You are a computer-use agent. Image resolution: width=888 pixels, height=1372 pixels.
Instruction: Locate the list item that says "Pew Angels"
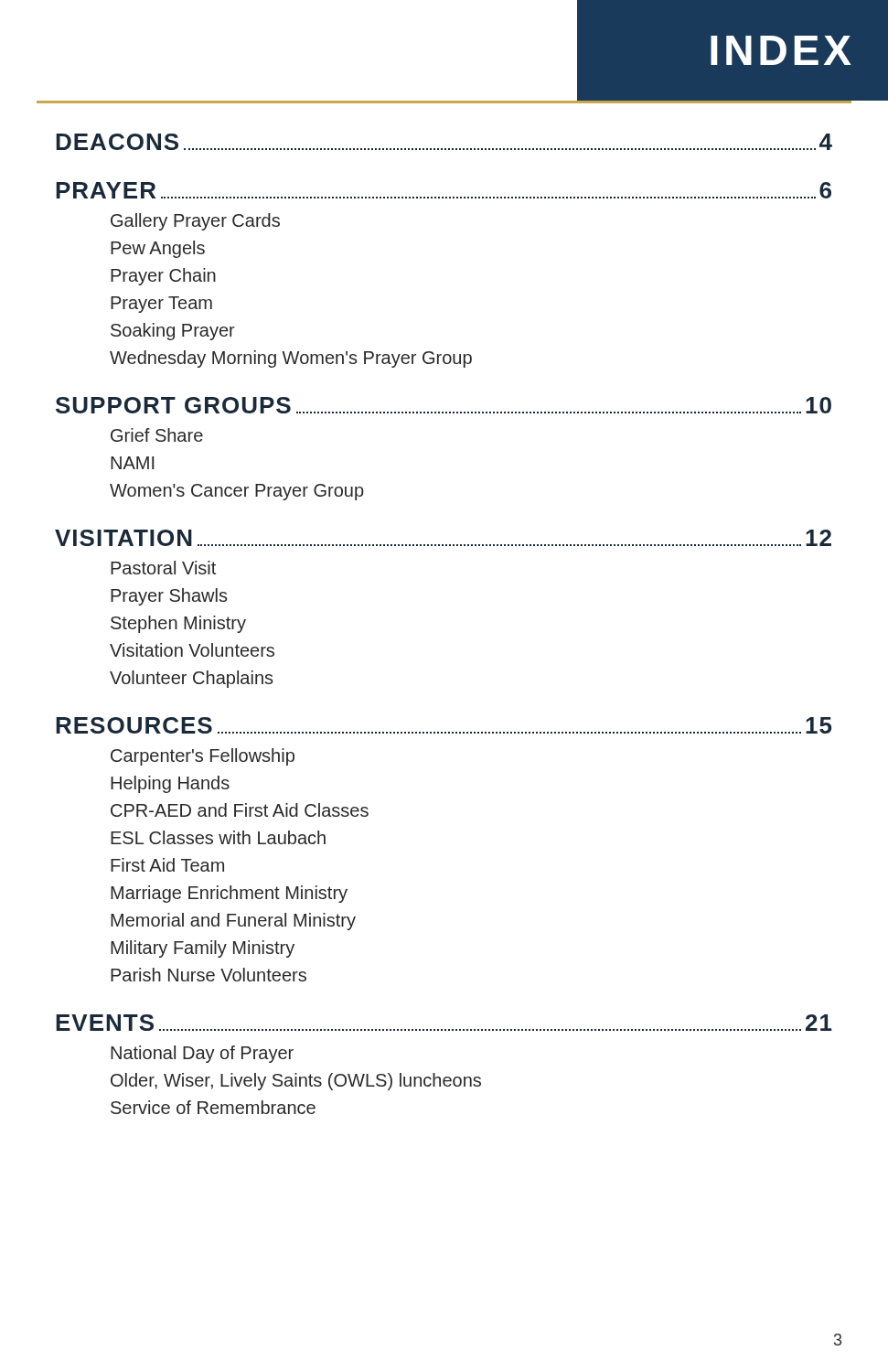pyautogui.click(x=158, y=248)
